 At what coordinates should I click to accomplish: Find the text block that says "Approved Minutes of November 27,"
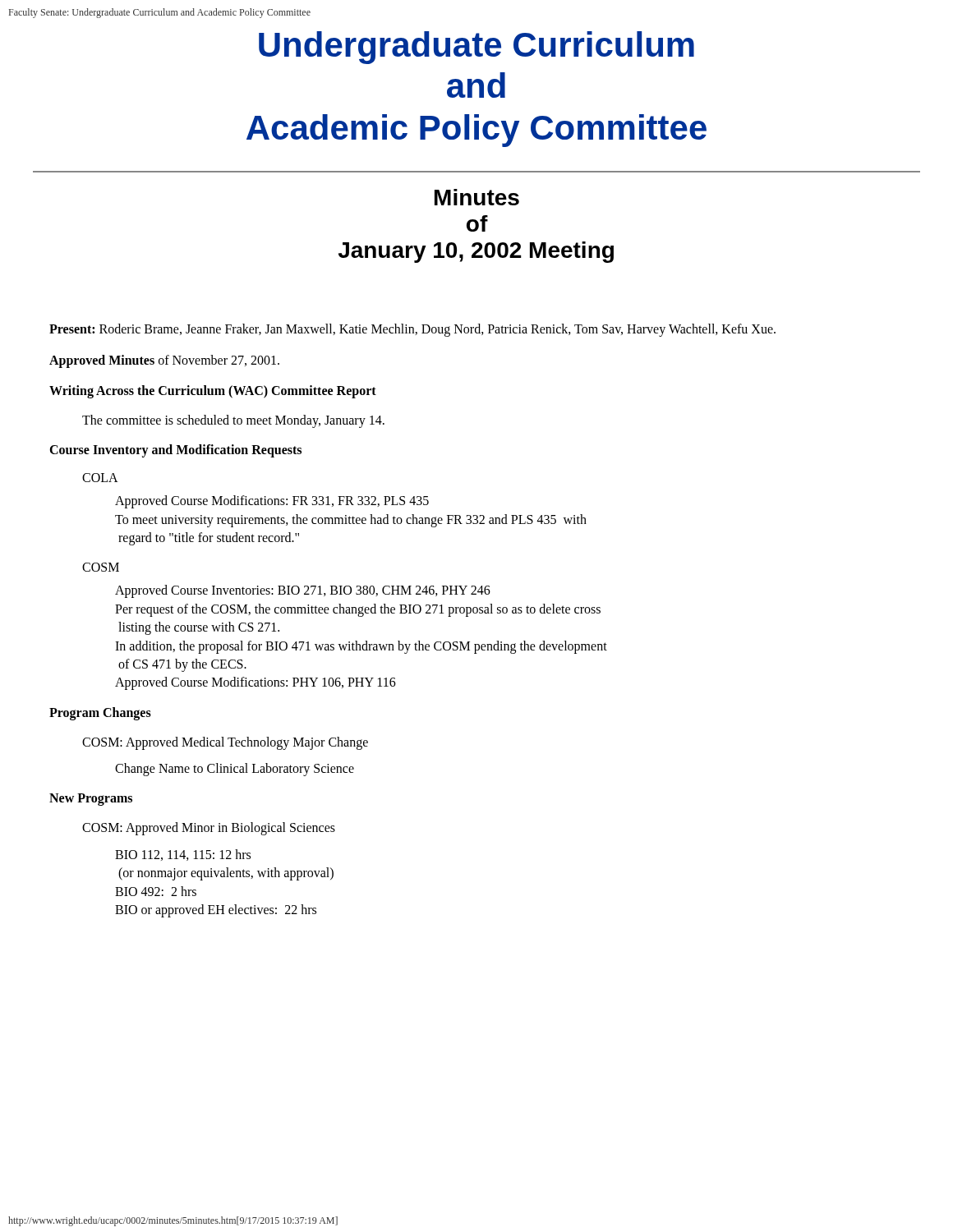point(165,360)
